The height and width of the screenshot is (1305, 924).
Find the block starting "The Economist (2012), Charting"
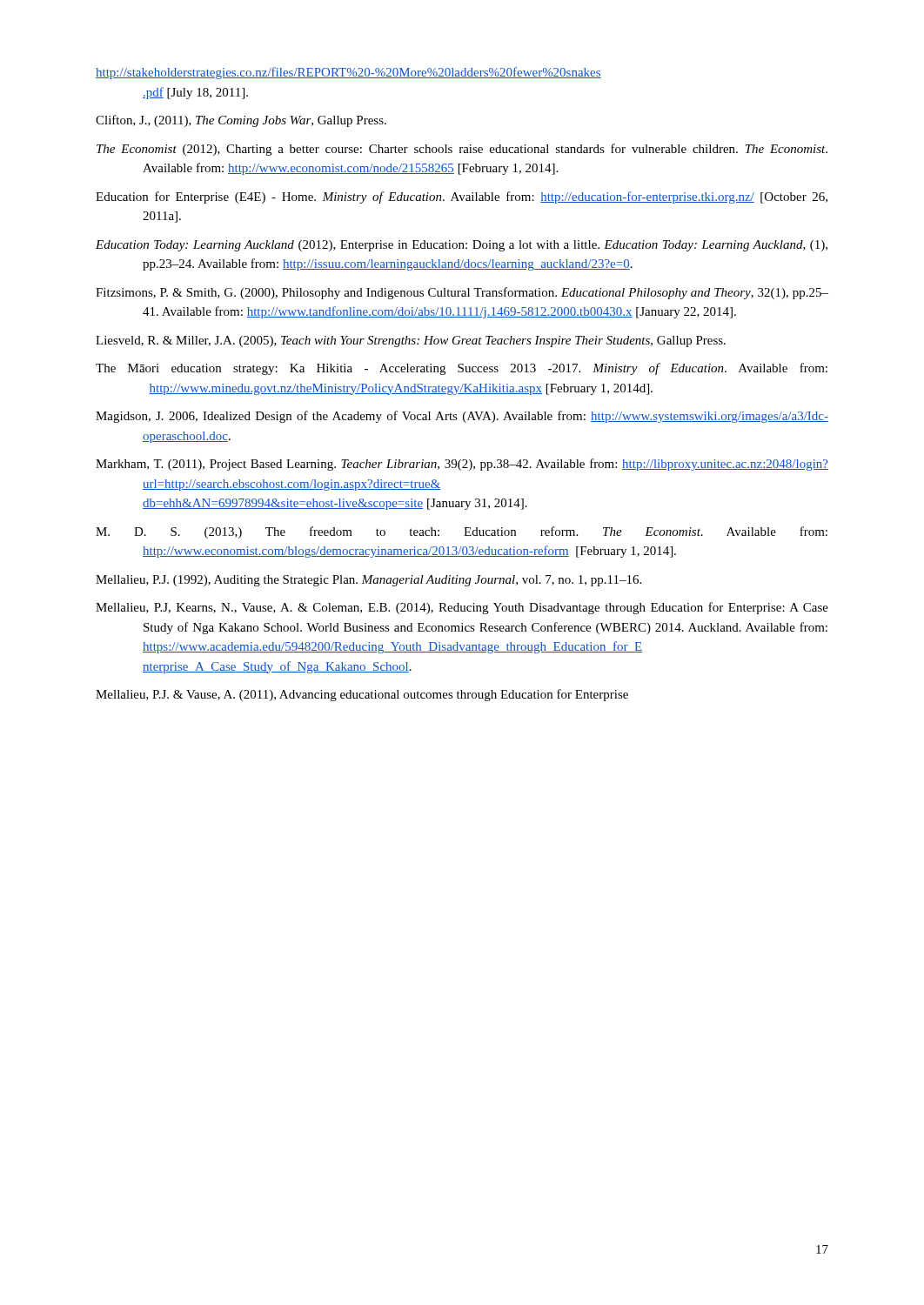pos(462,158)
